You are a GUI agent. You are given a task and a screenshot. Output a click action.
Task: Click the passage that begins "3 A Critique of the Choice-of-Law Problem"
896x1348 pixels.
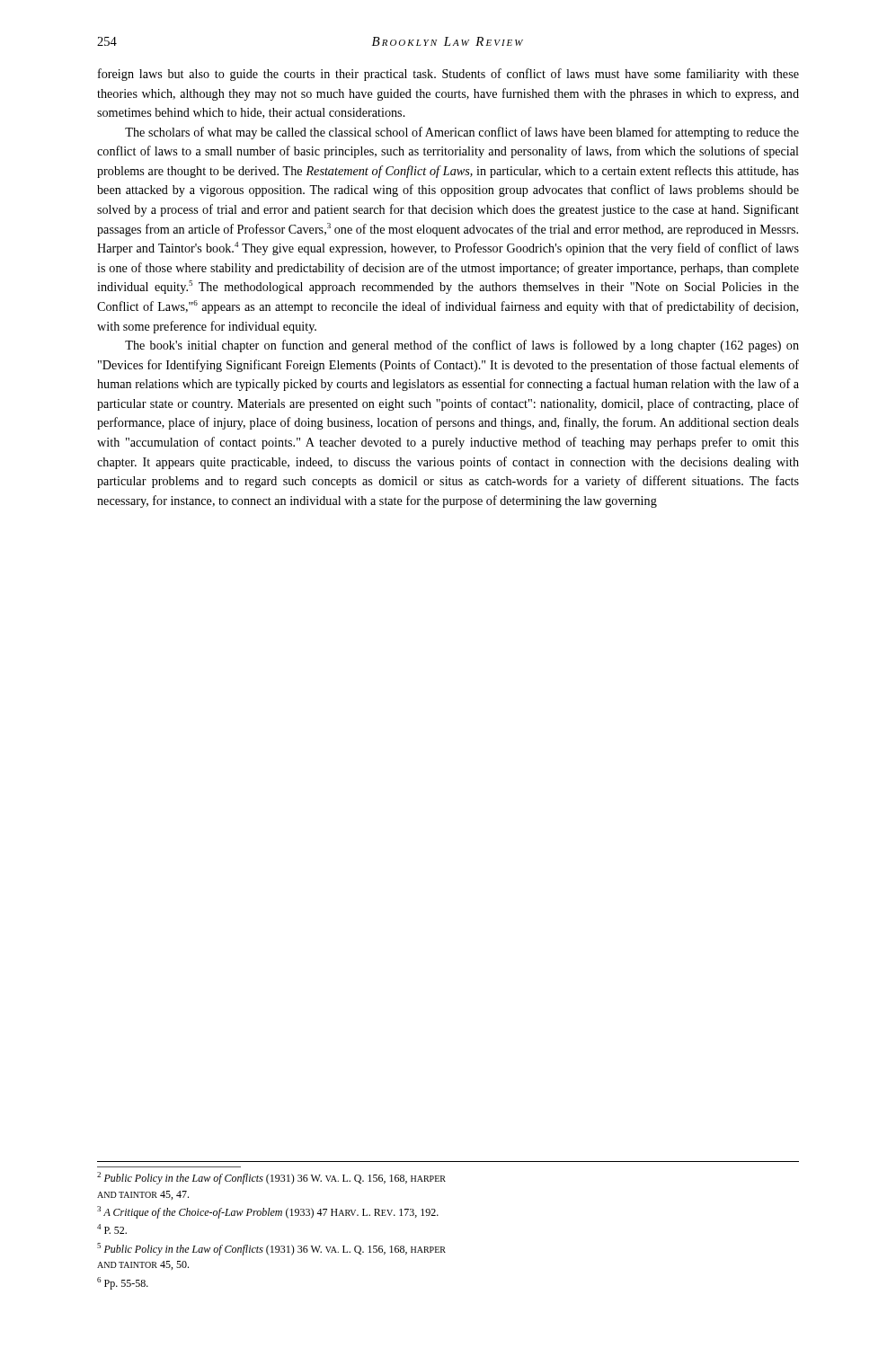(448, 1213)
